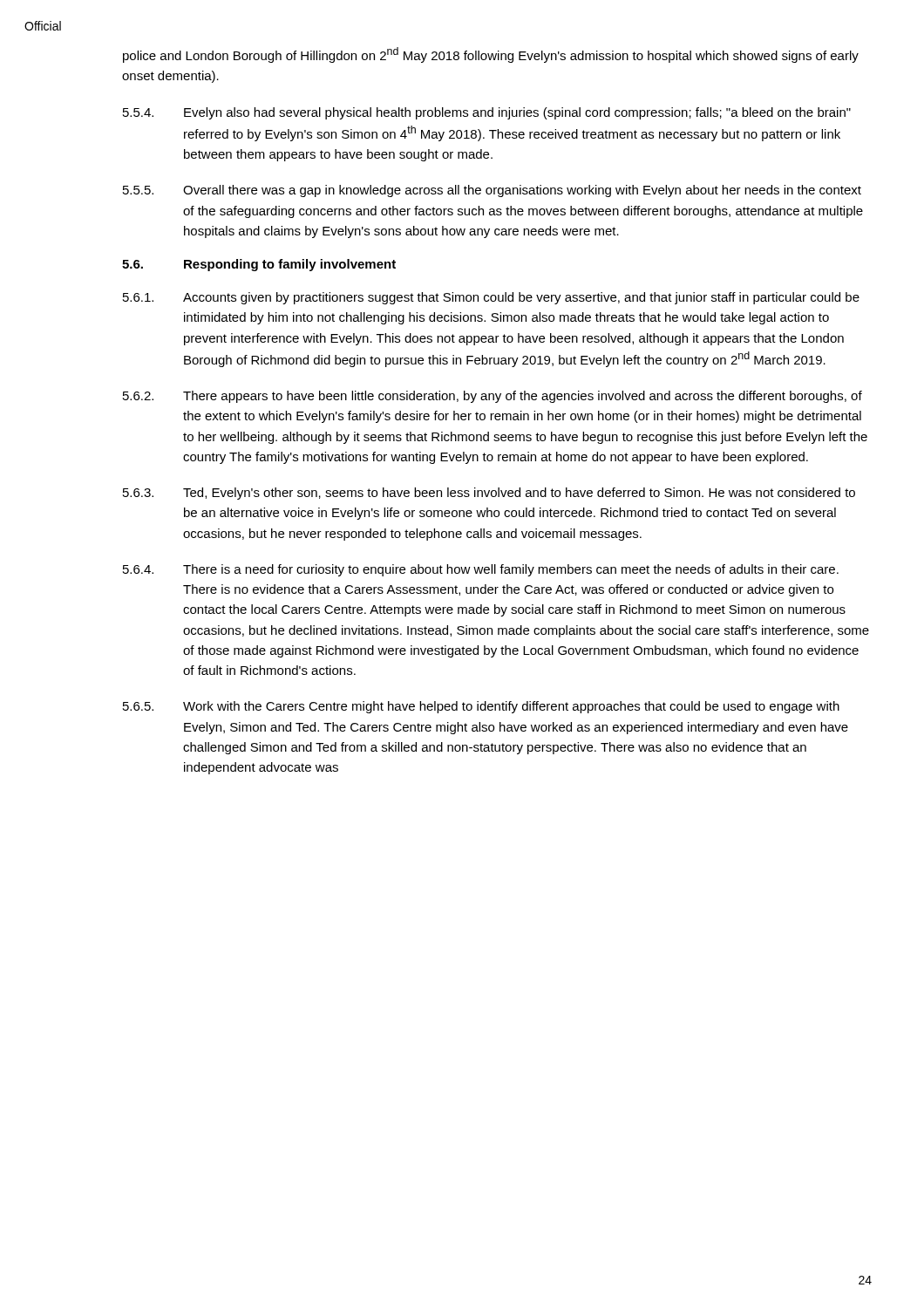This screenshot has width=924, height=1308.
Task: Select the block starting "5.6.3. Ted, Evelyn's other son, seems to have"
Action: (497, 513)
